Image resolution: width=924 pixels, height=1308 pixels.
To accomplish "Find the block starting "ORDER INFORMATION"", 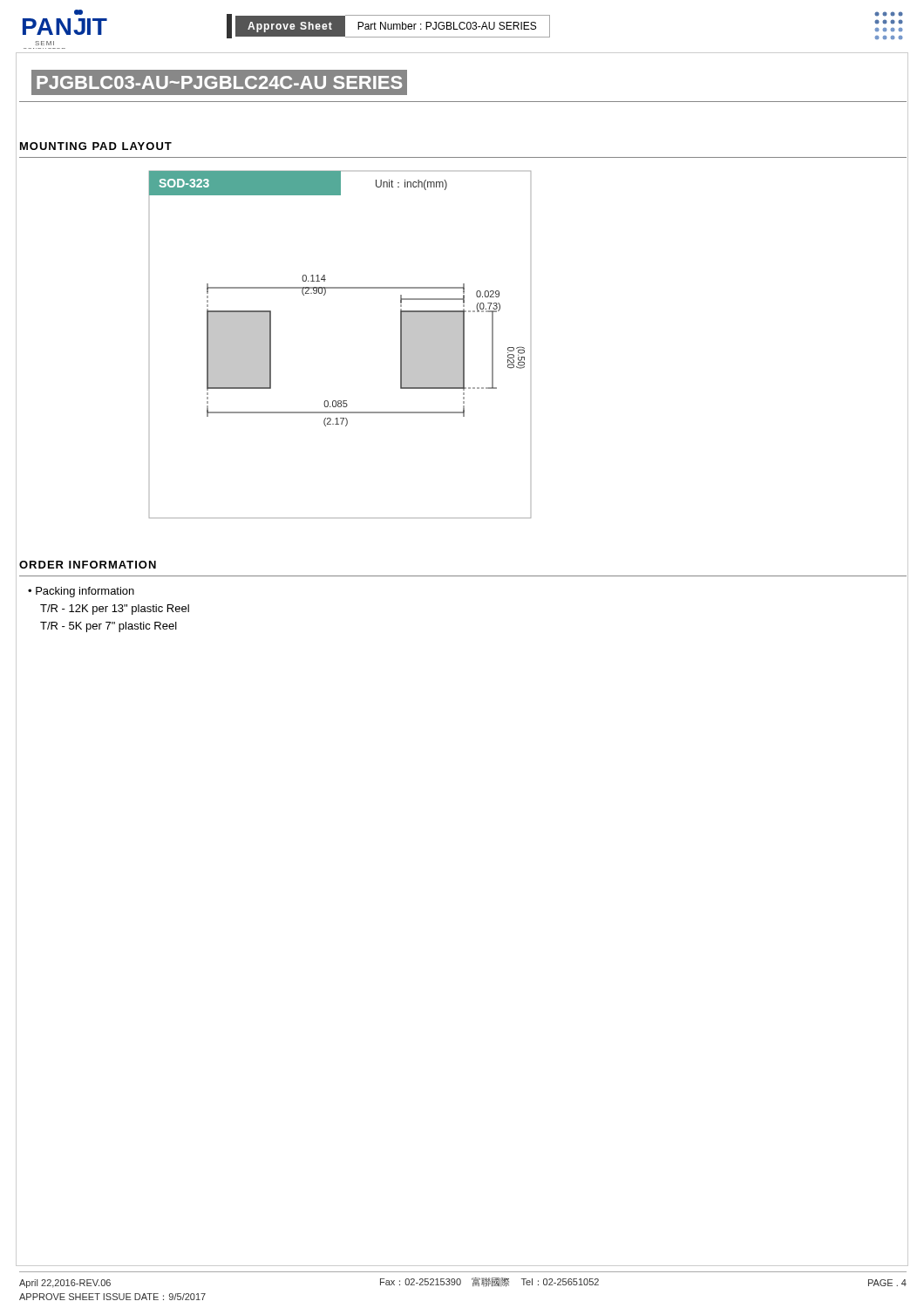I will point(88,565).
